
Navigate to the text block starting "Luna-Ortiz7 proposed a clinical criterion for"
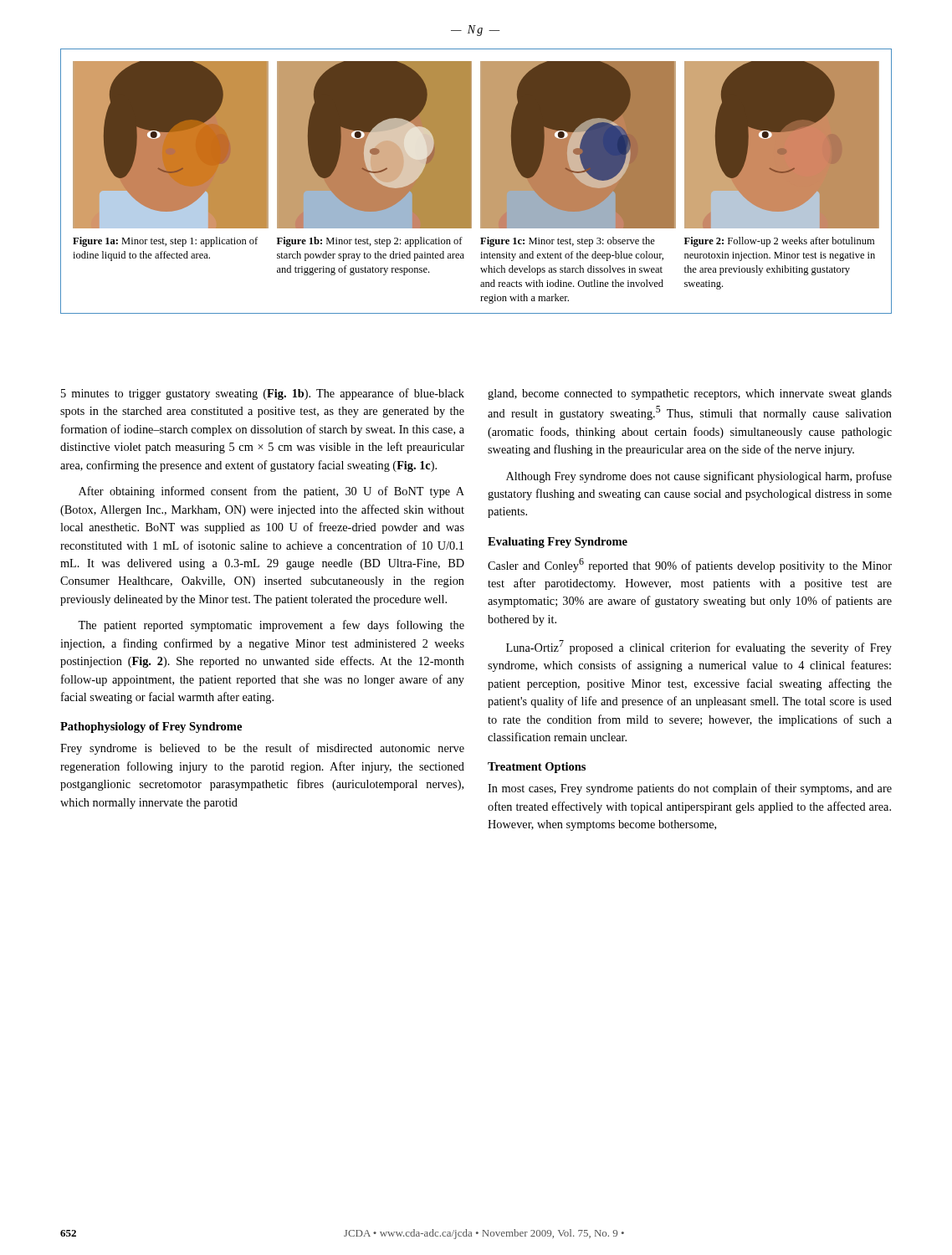pos(690,692)
